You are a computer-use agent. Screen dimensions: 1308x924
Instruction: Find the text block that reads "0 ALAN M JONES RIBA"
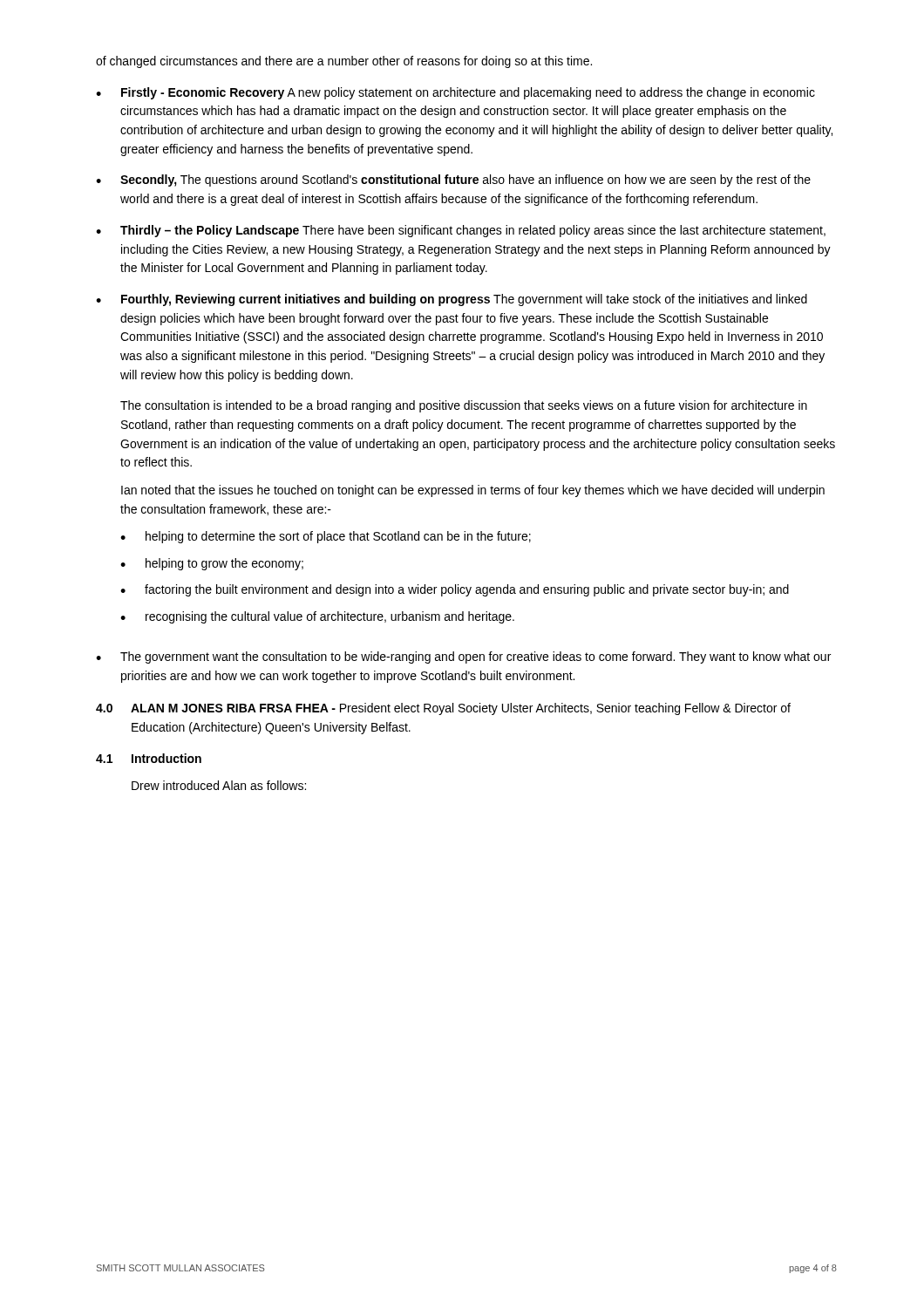coord(466,719)
